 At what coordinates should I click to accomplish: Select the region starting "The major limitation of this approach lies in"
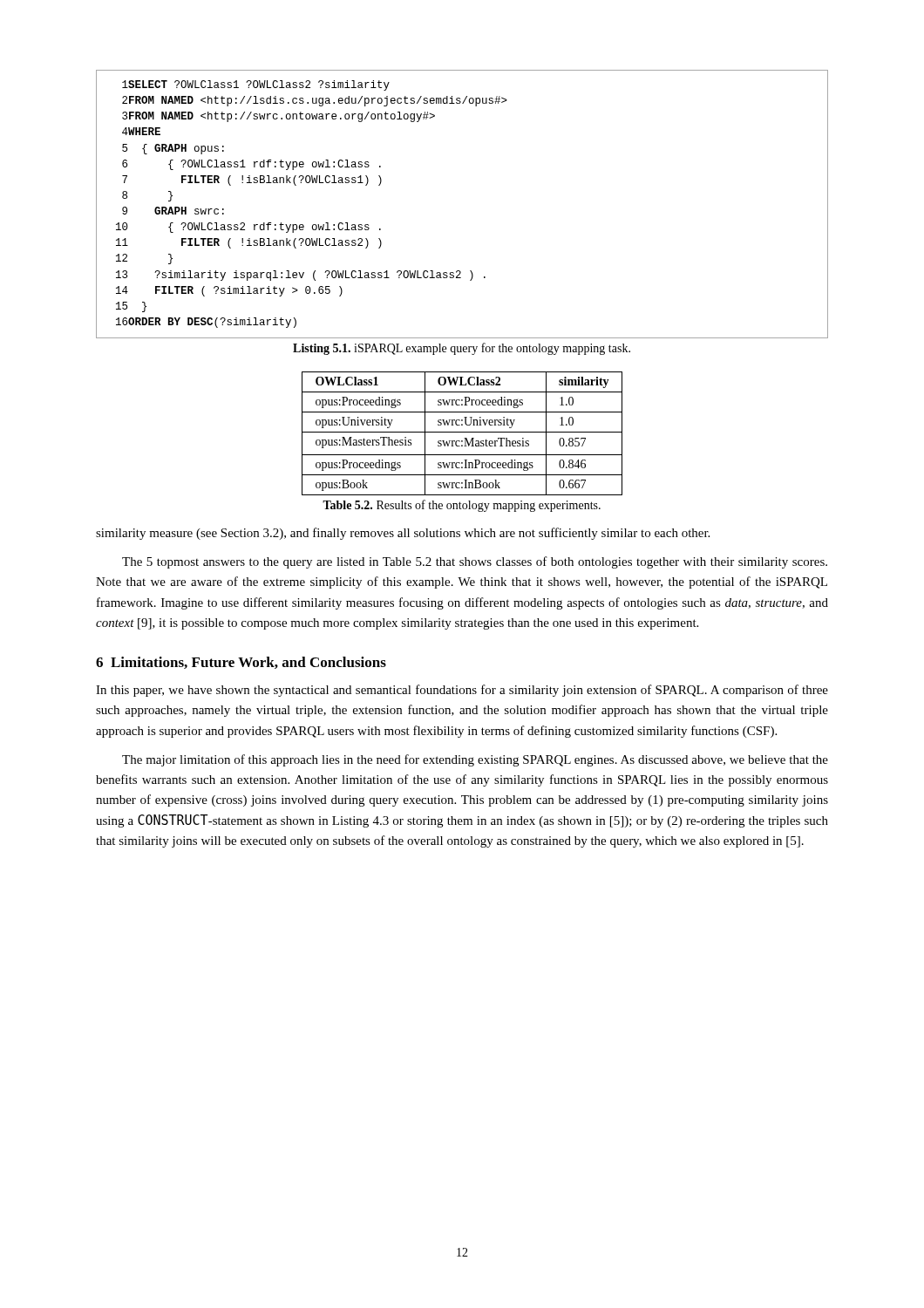(462, 800)
